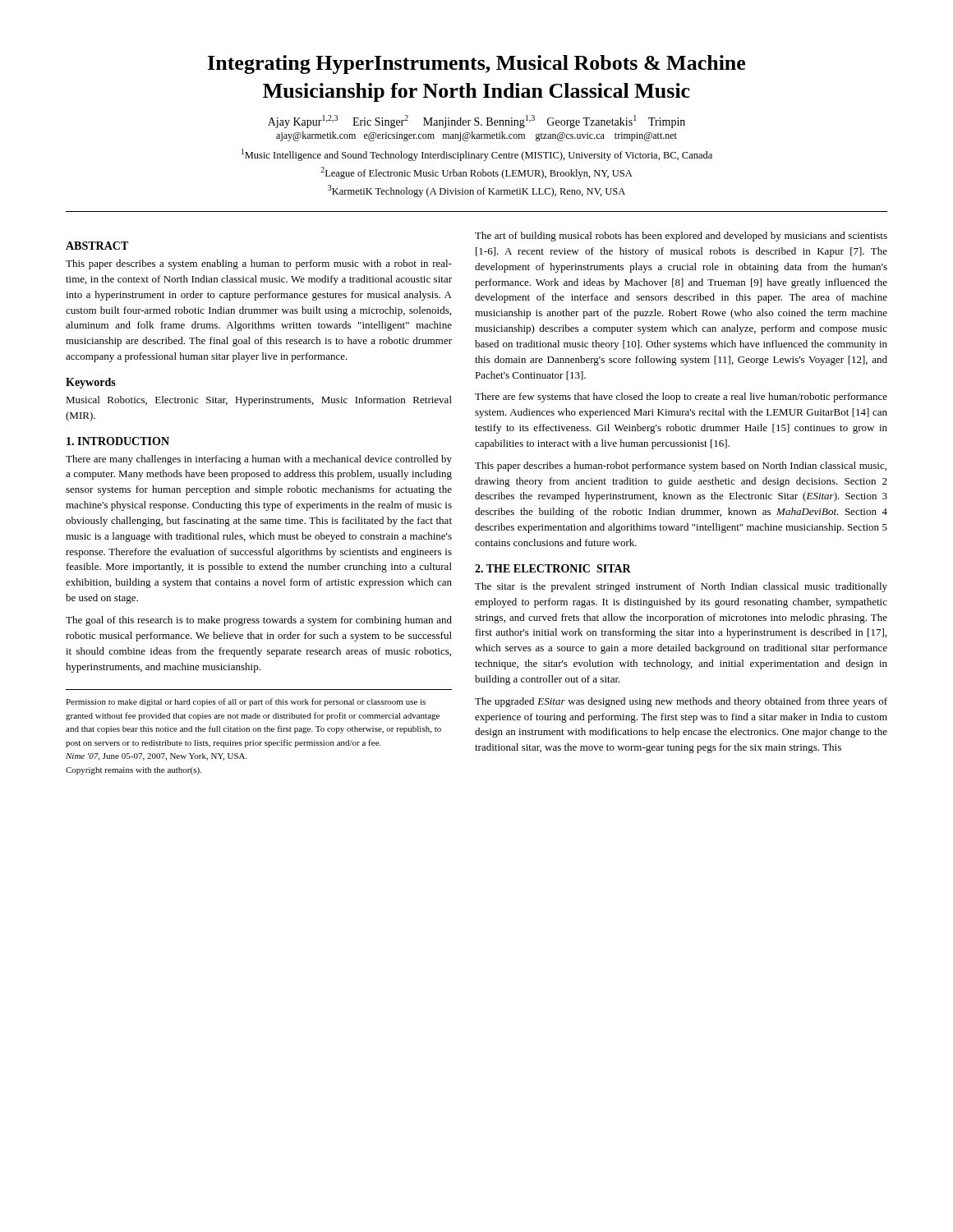Locate the text block that reads "There are many challenges in interfacing a"
The image size is (953, 1232).
point(259,528)
